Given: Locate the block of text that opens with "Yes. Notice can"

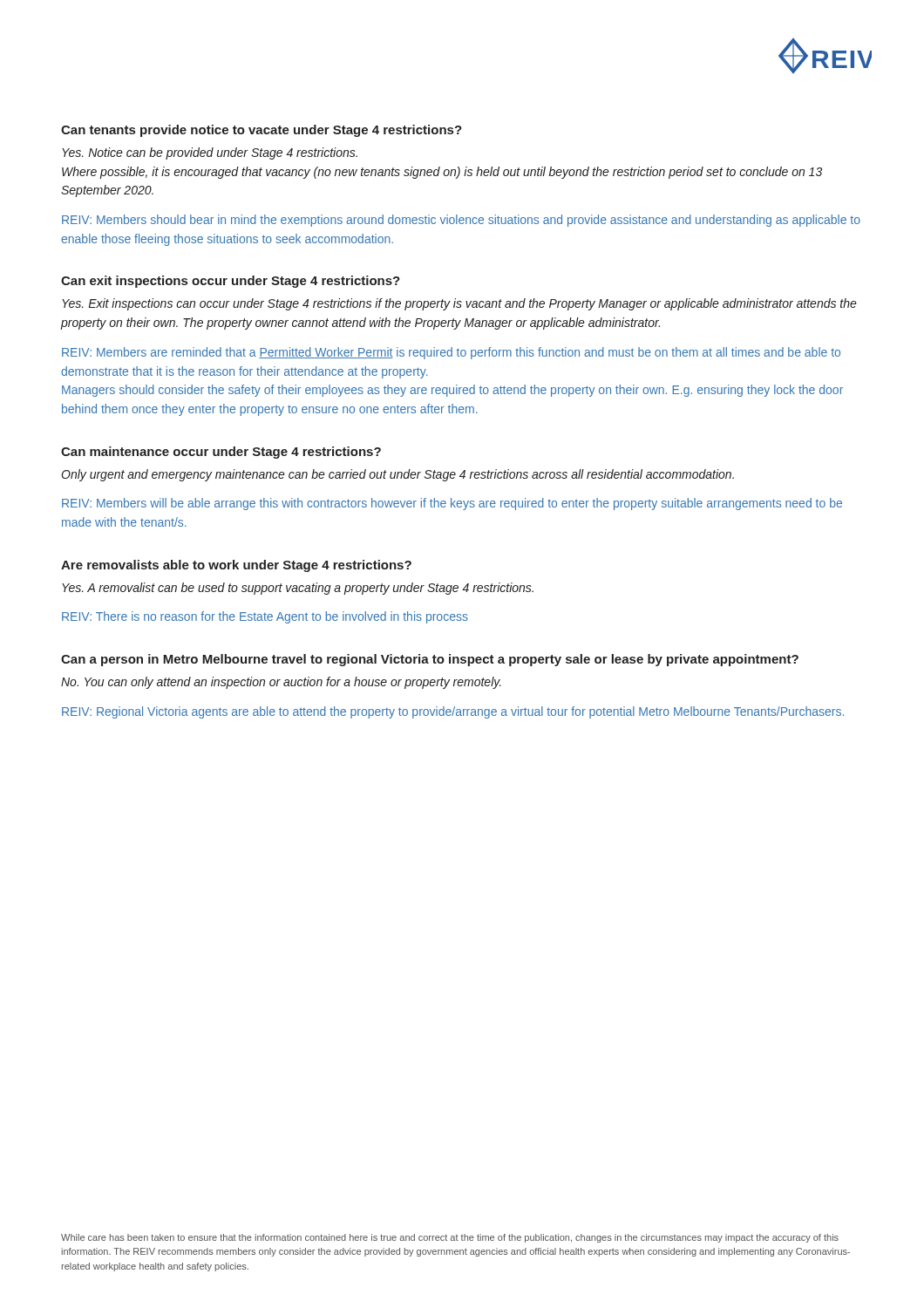Looking at the screenshot, I should pos(442,171).
